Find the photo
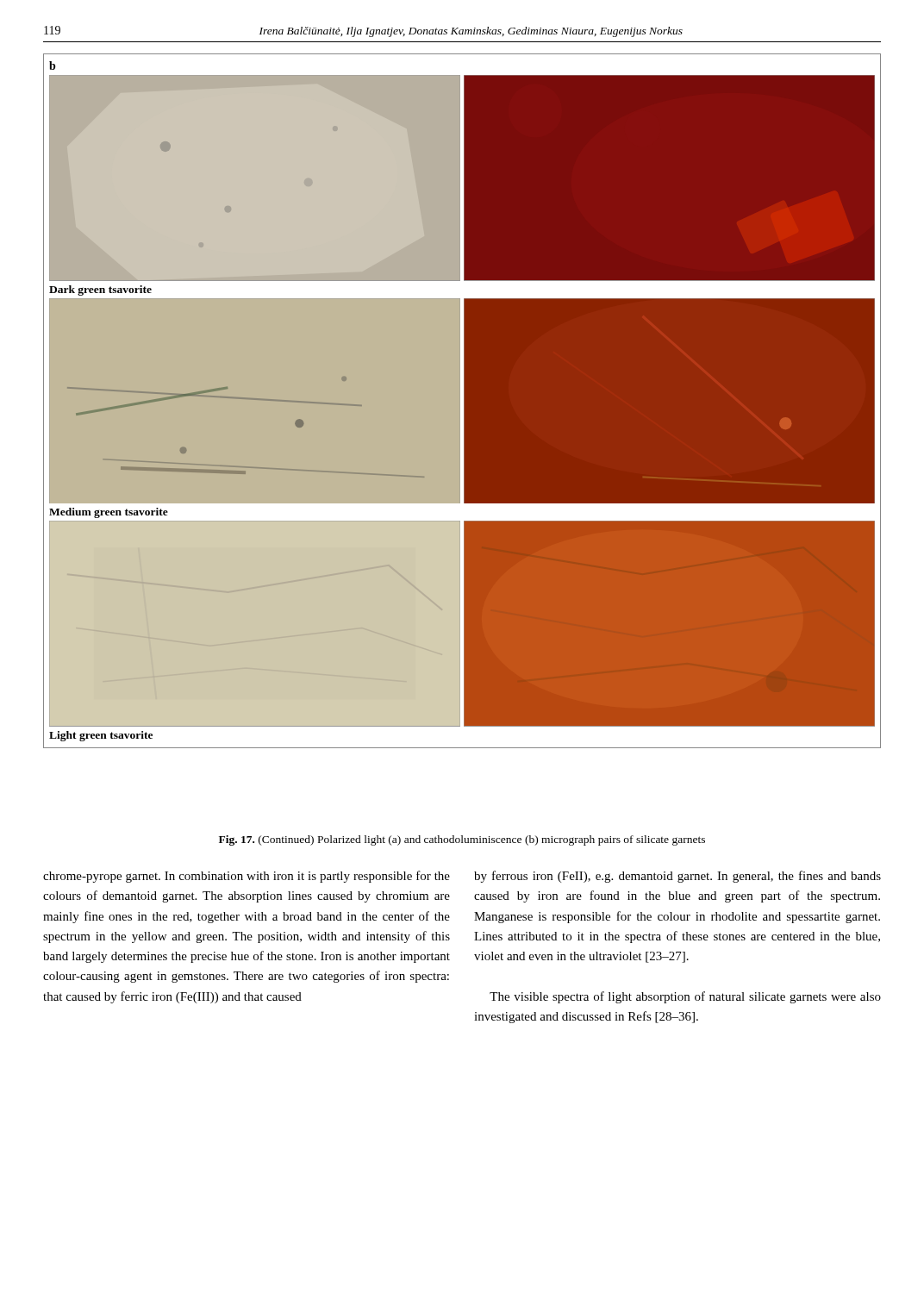Viewport: 924px width, 1293px height. click(462, 401)
